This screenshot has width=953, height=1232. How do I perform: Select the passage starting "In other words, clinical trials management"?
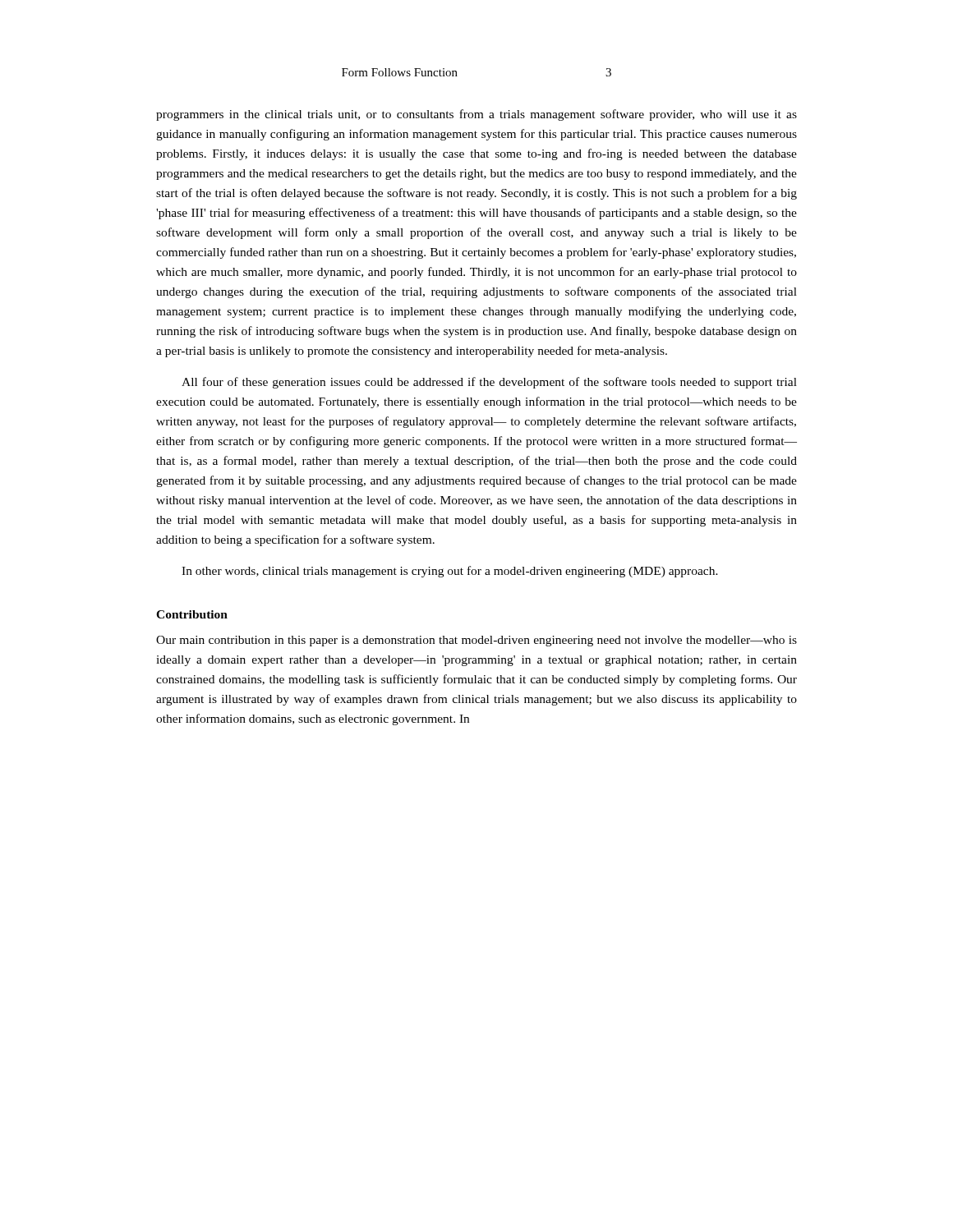(476, 571)
